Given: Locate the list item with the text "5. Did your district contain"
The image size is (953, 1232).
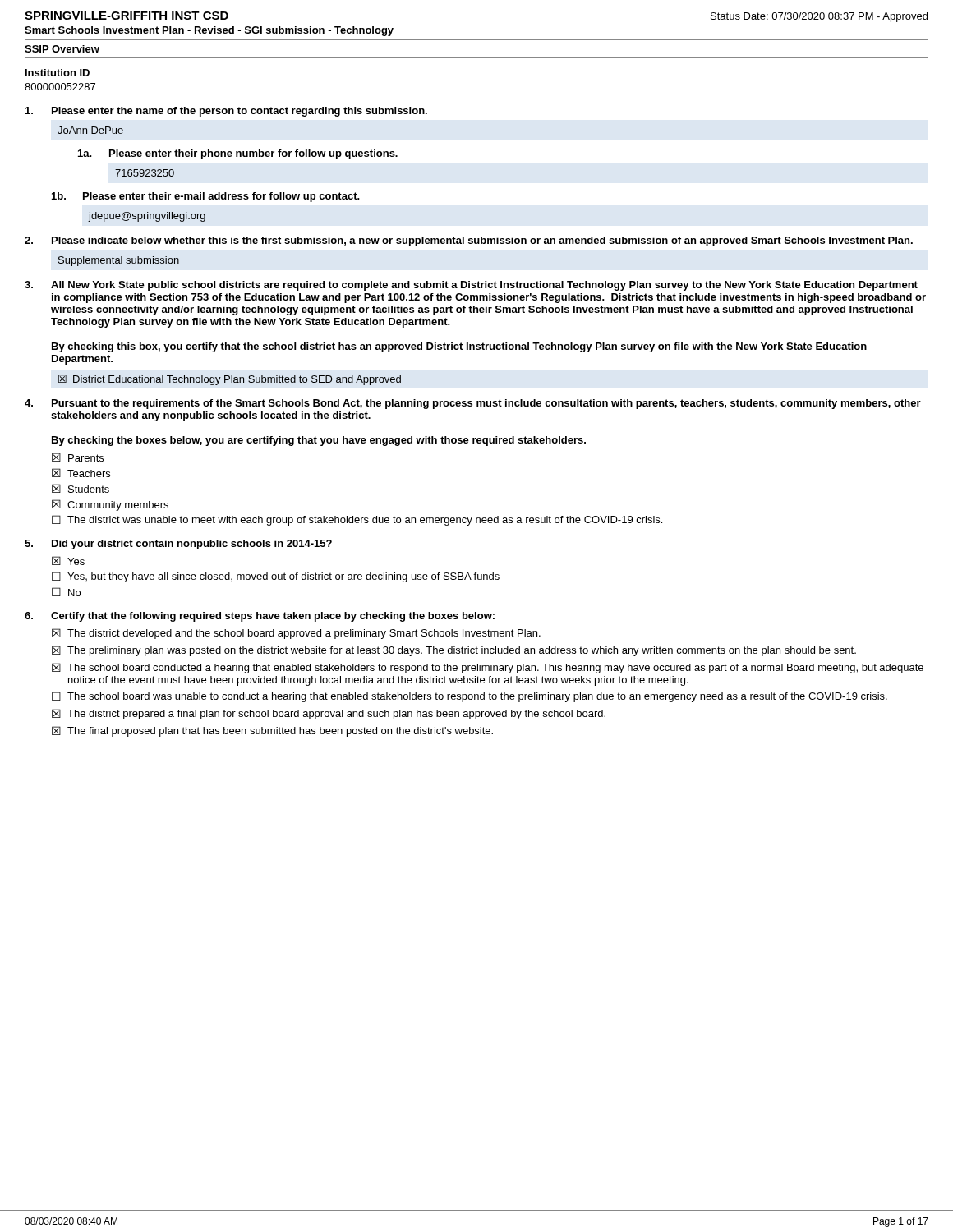Looking at the screenshot, I should tap(476, 568).
